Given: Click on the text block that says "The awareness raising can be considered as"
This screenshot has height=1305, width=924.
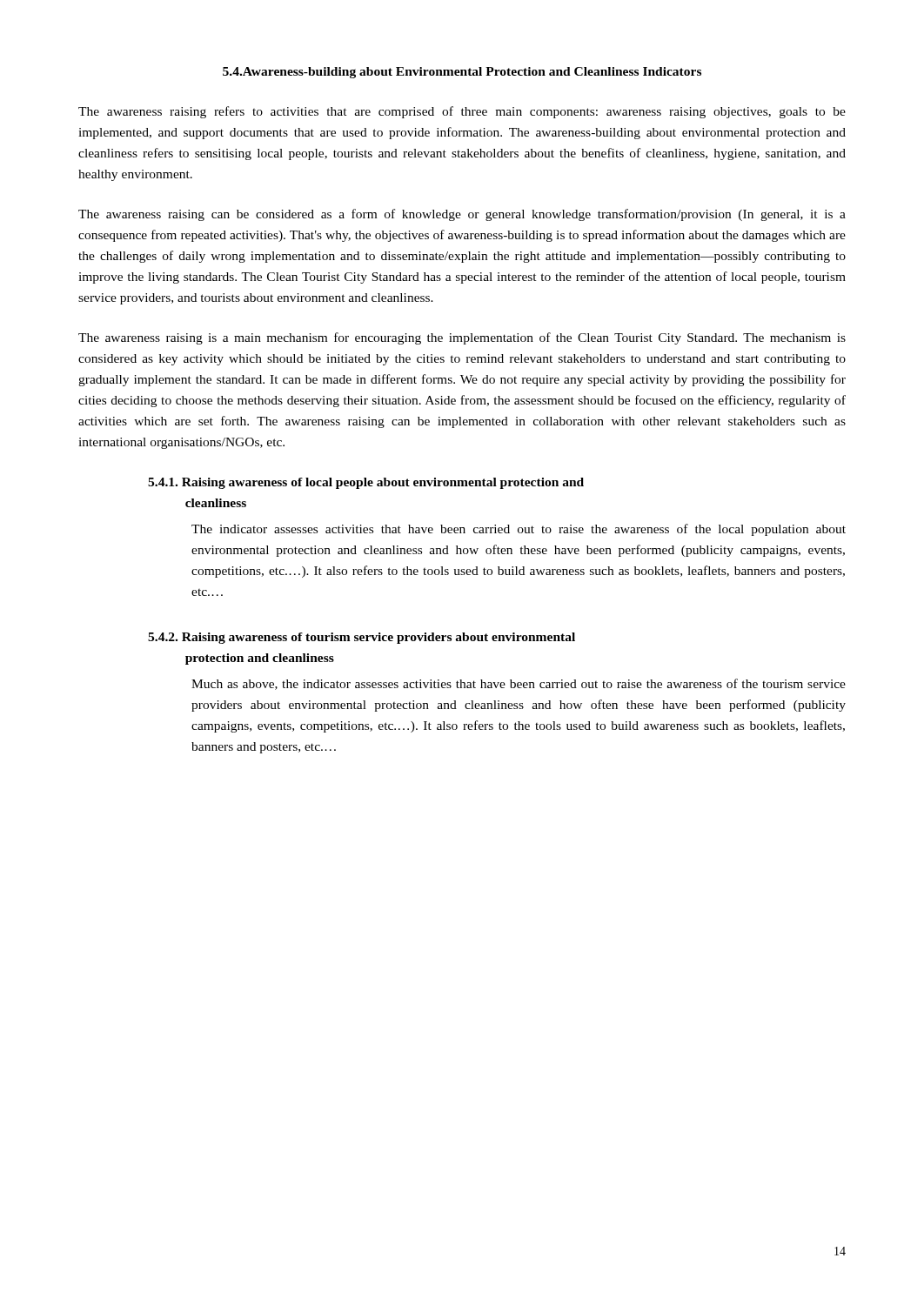Looking at the screenshot, I should click(x=462, y=255).
